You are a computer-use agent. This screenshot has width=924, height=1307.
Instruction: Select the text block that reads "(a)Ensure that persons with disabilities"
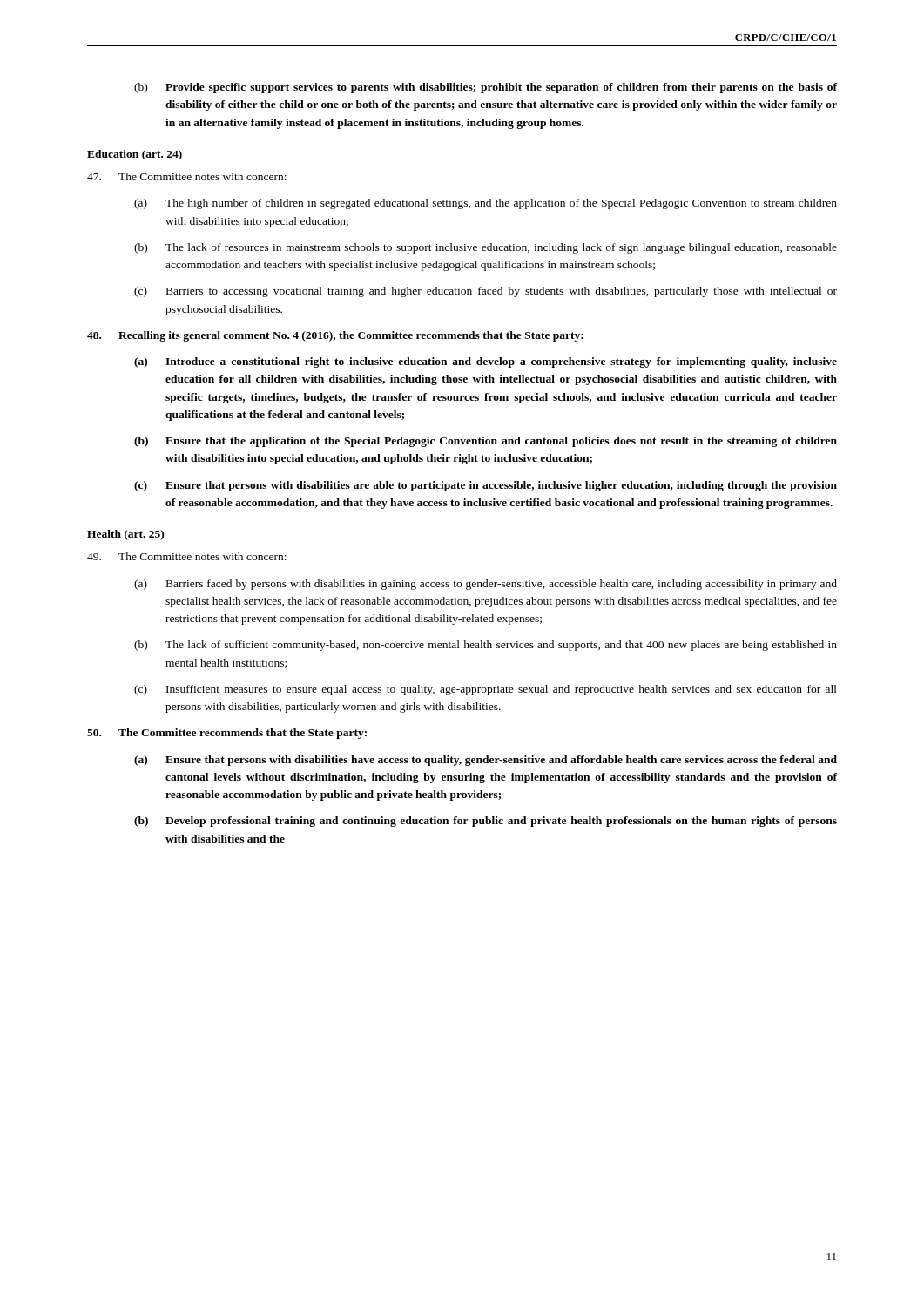(x=485, y=777)
